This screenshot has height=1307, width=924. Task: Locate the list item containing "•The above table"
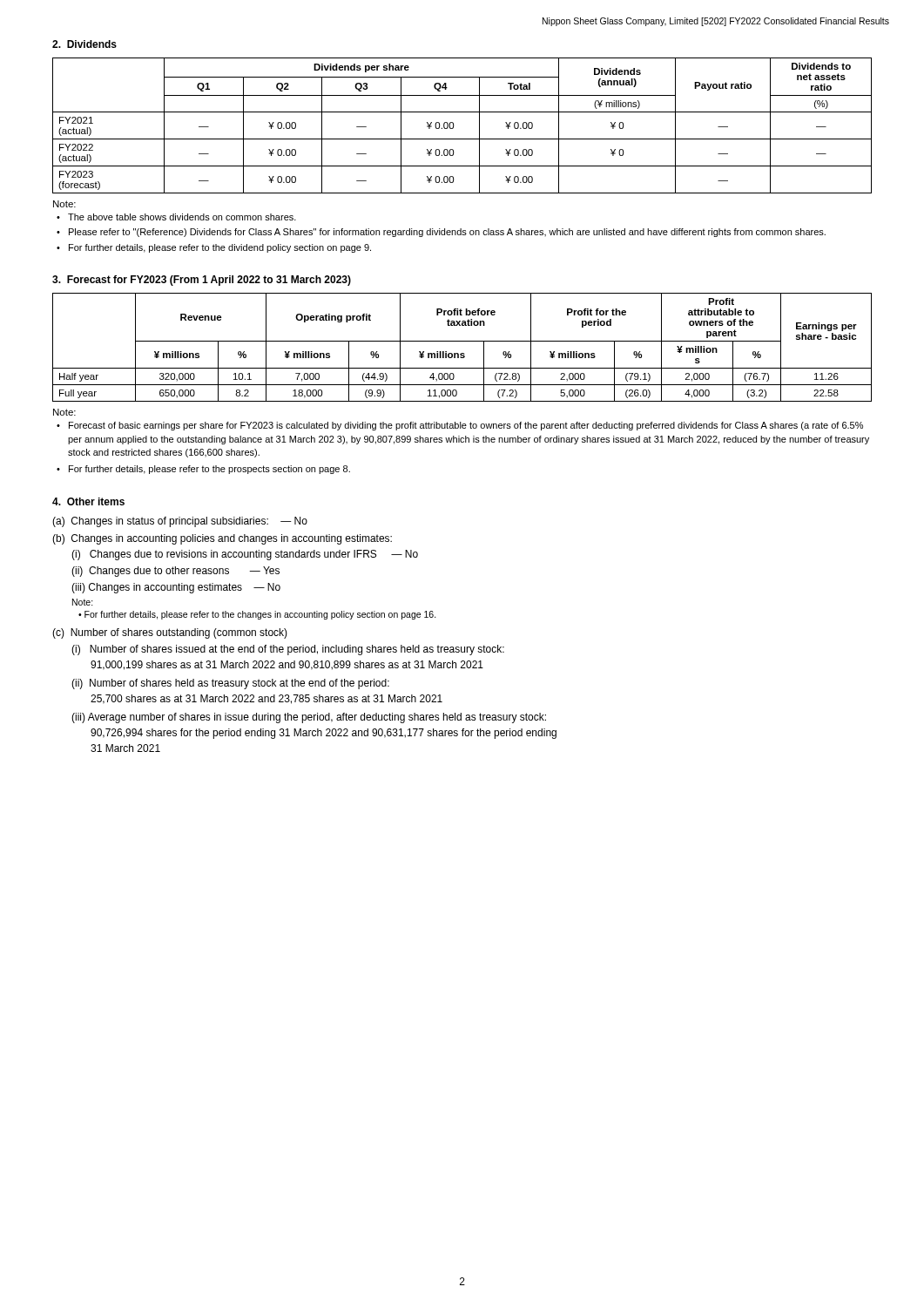click(182, 218)
